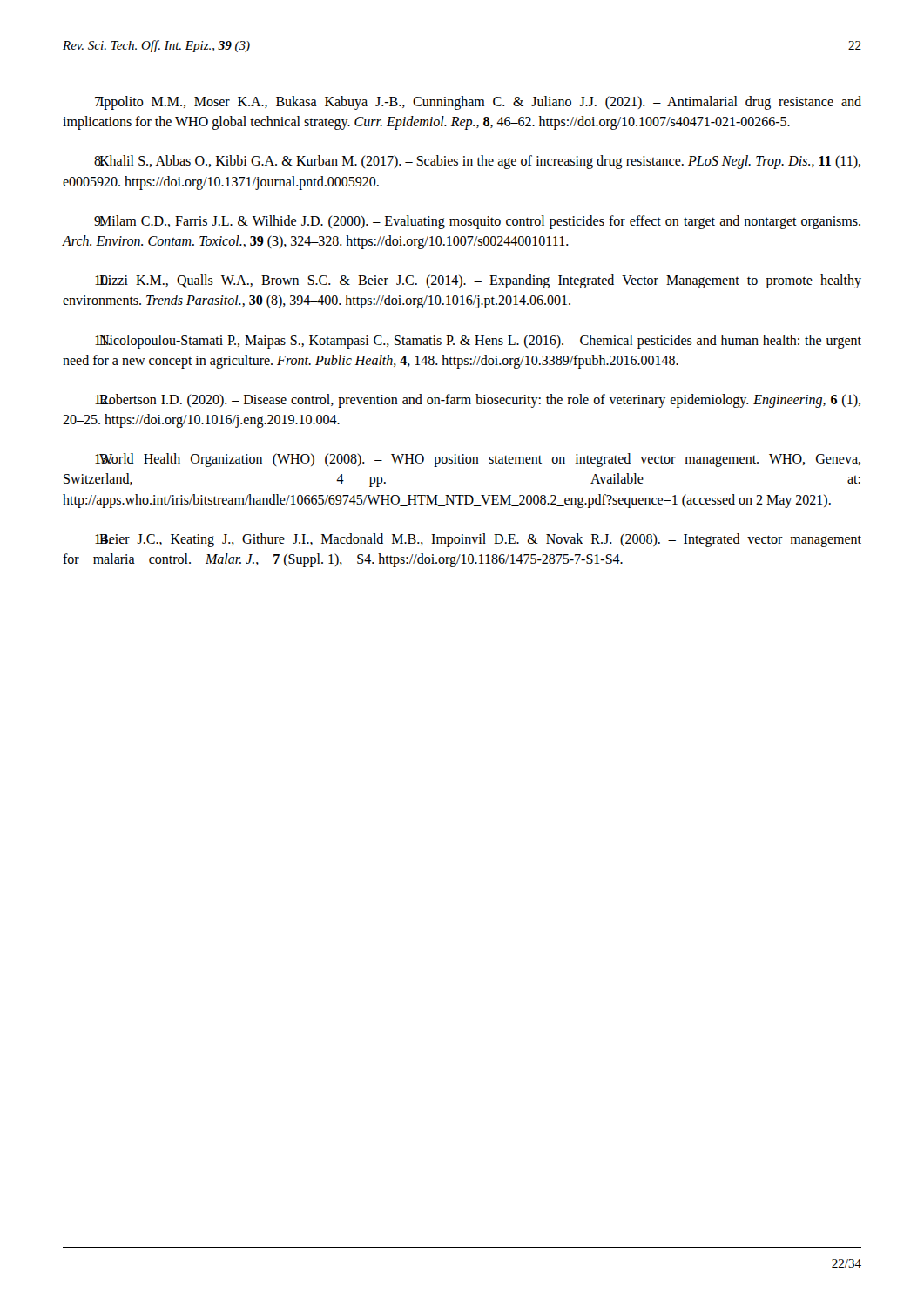Viewport: 924px width, 1307px height.
Task: Point to the passage starting "12.Robertson I.D. (2020). –"
Action: pyautogui.click(x=462, y=408)
